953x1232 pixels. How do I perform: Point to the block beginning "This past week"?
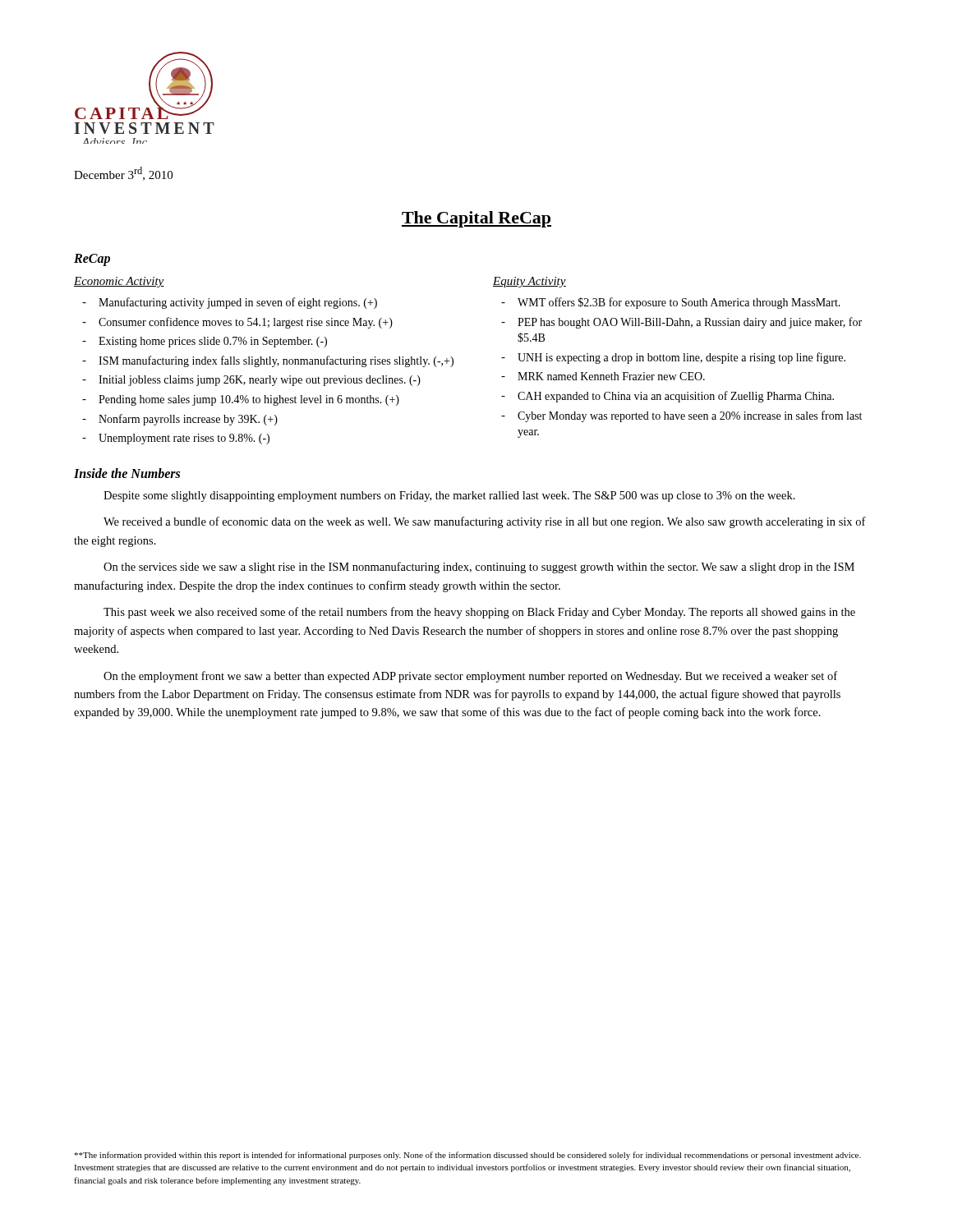pos(465,630)
